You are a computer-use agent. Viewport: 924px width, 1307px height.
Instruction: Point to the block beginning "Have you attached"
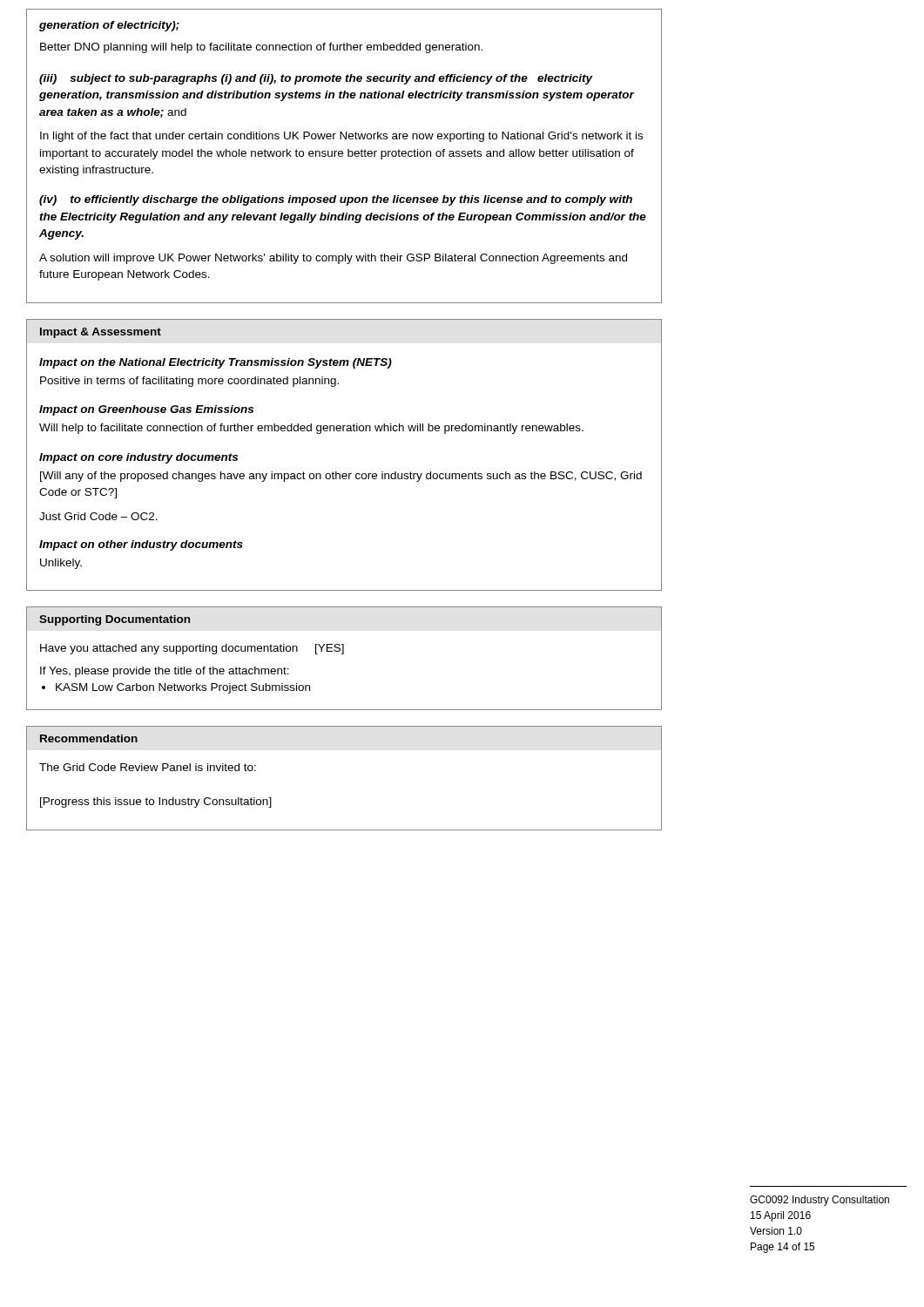(344, 648)
